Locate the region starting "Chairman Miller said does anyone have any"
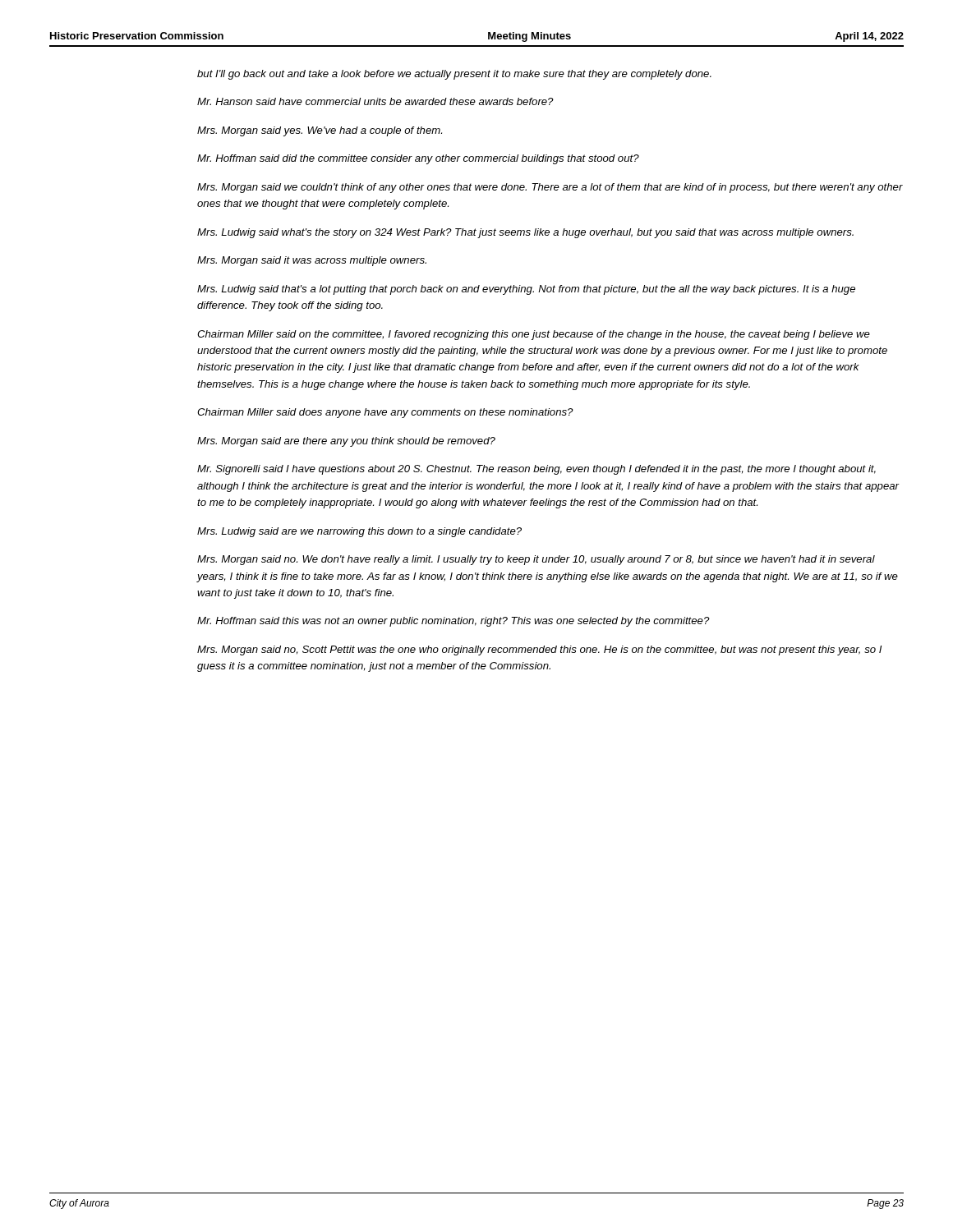Screen dimensions: 1232x953 (x=385, y=412)
